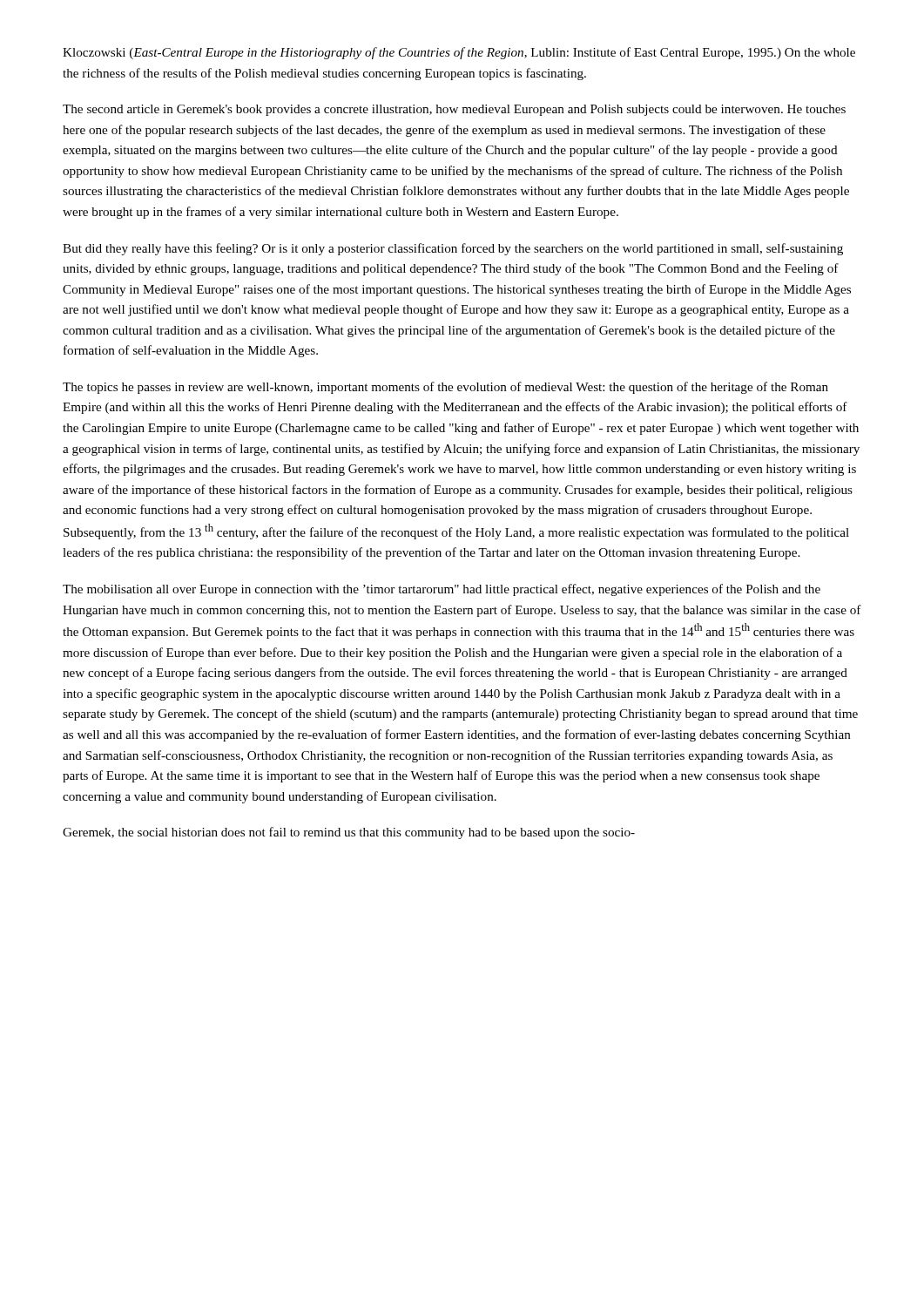Screen dimensions: 1307x924
Task: Select the text block with the text "The topics he passes in"
Action: 461,469
